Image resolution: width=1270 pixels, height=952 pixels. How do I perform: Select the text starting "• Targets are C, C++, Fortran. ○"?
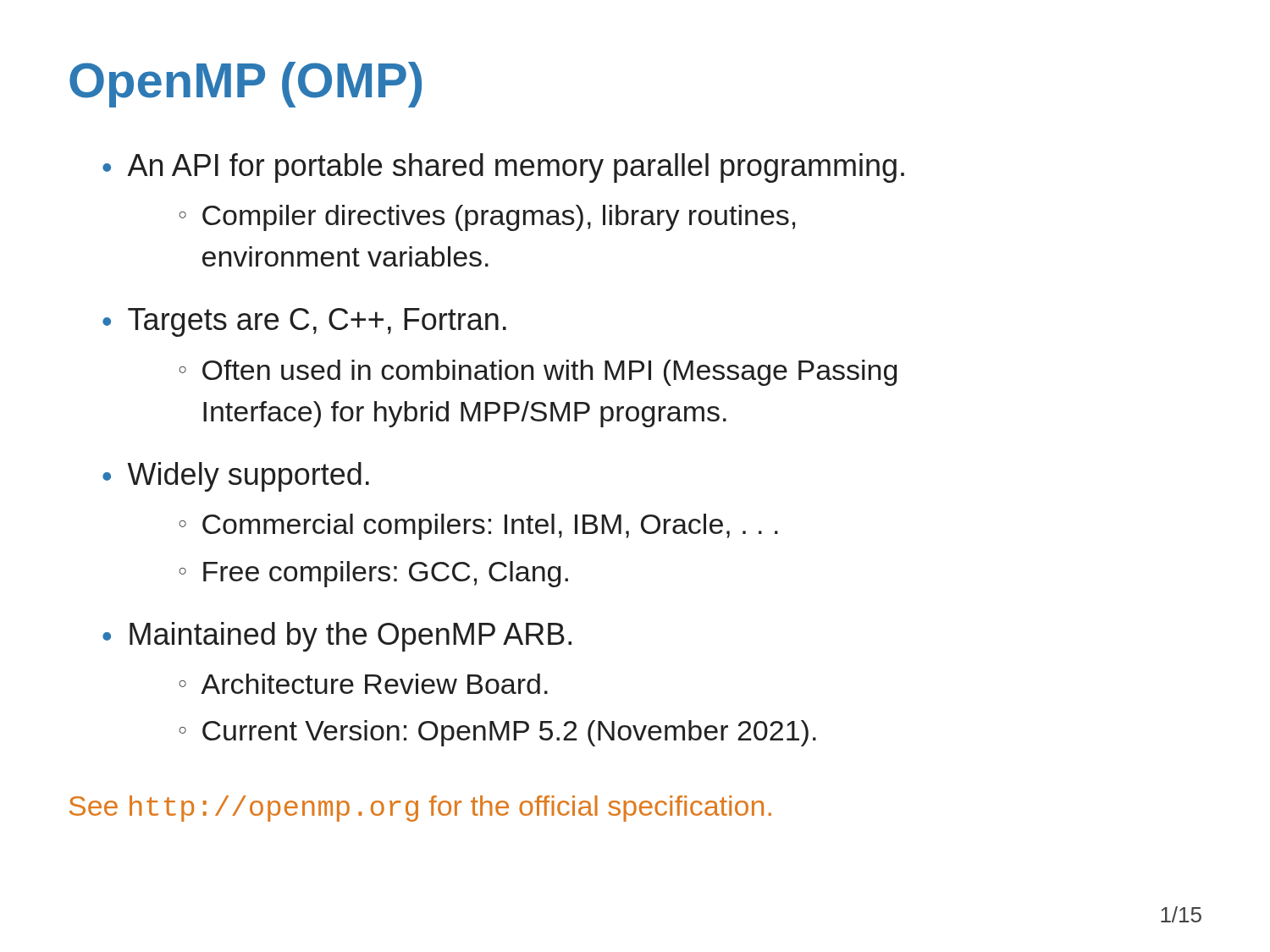pos(500,368)
